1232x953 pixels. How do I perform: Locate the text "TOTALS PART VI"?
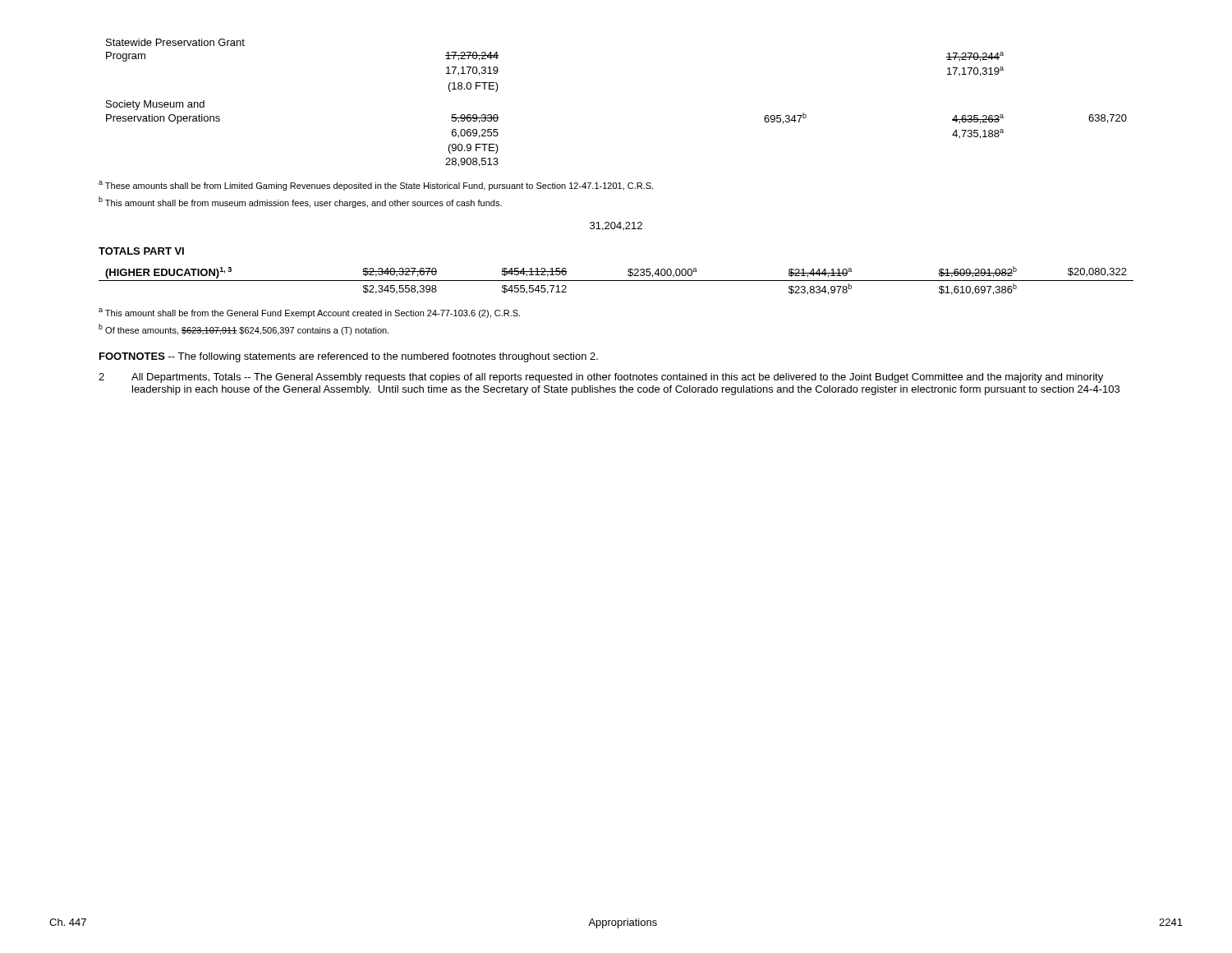pyautogui.click(x=142, y=251)
